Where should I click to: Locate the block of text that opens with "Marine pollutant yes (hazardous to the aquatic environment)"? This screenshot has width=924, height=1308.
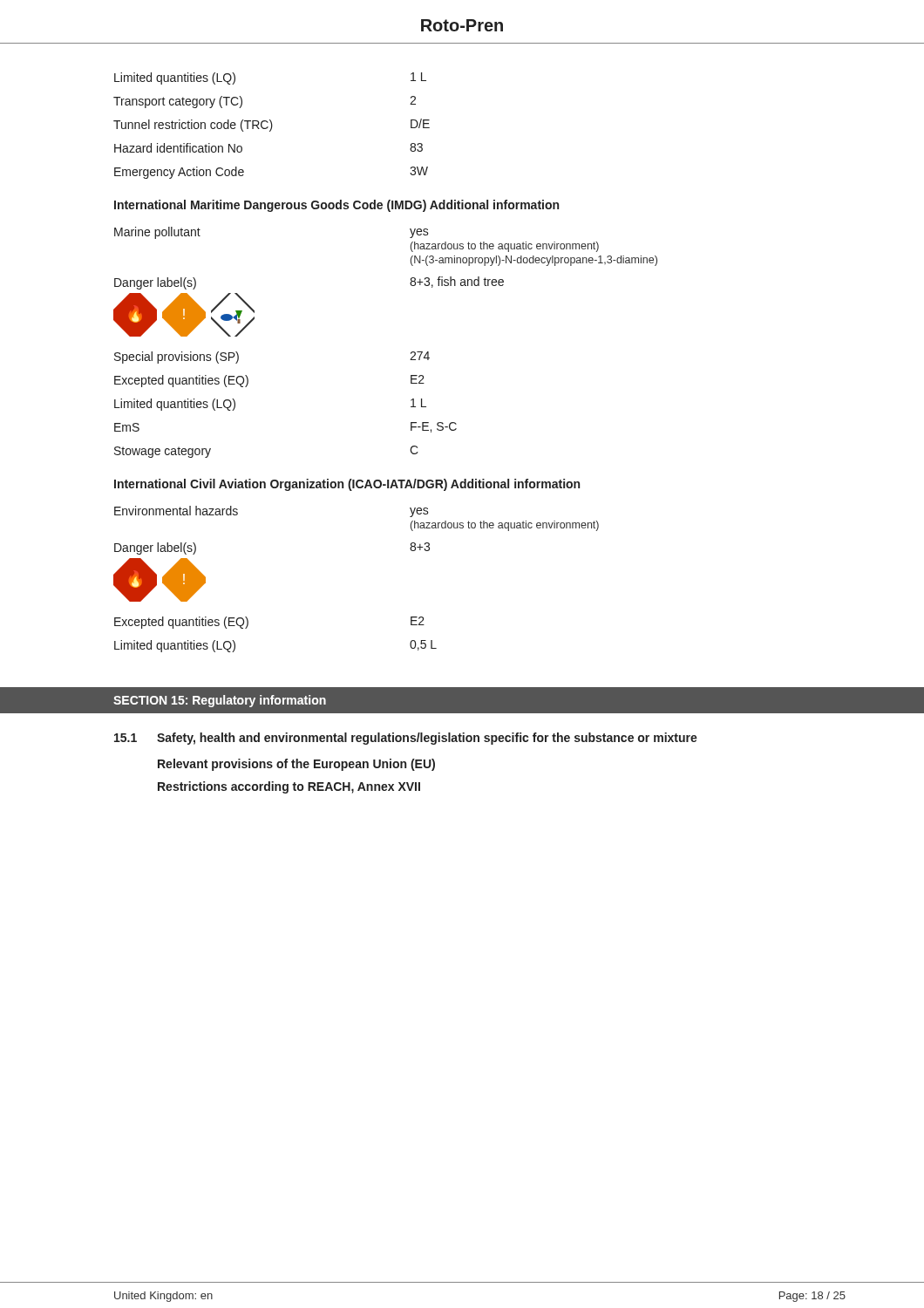coord(479,245)
